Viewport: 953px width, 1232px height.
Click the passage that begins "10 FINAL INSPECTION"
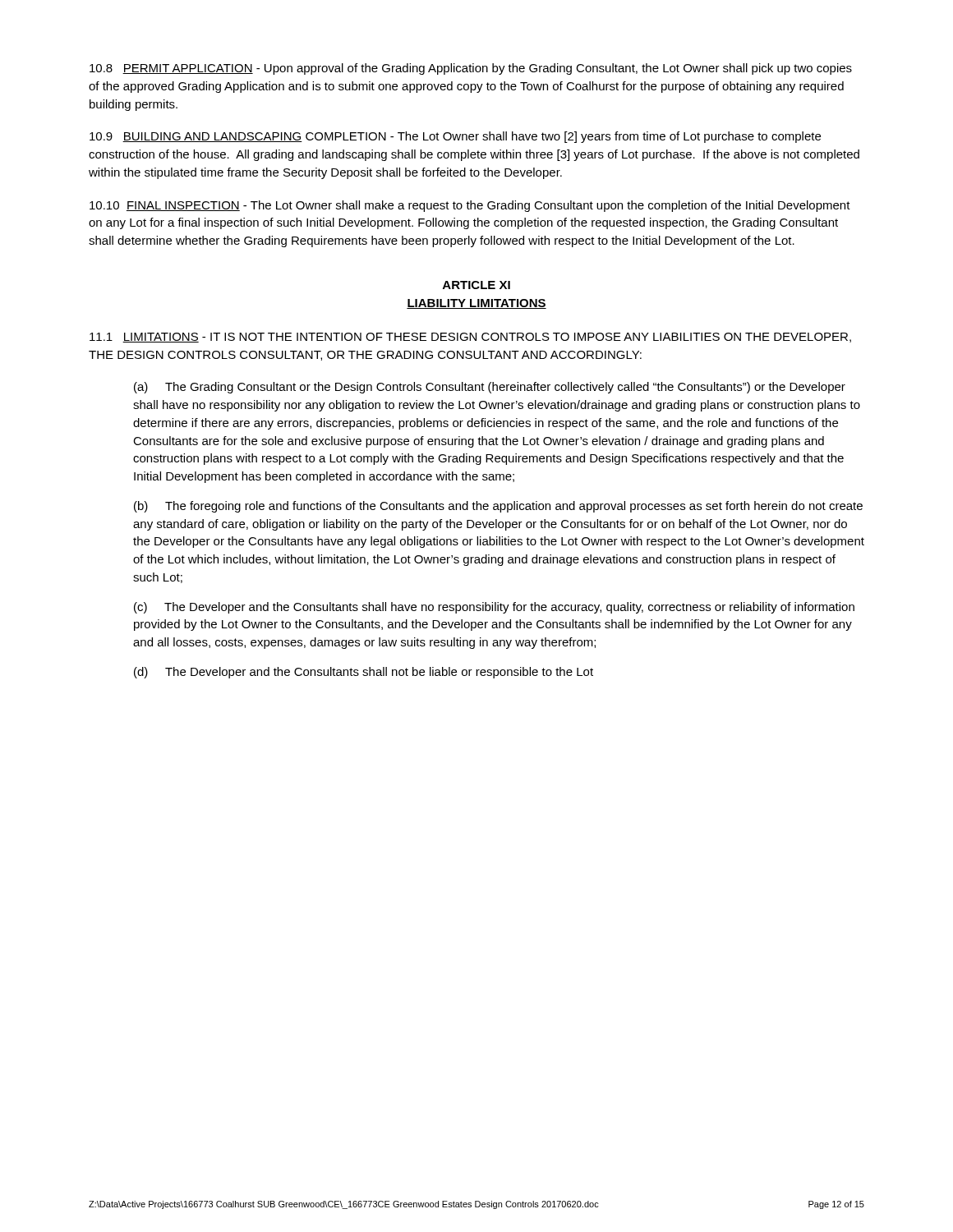click(469, 222)
